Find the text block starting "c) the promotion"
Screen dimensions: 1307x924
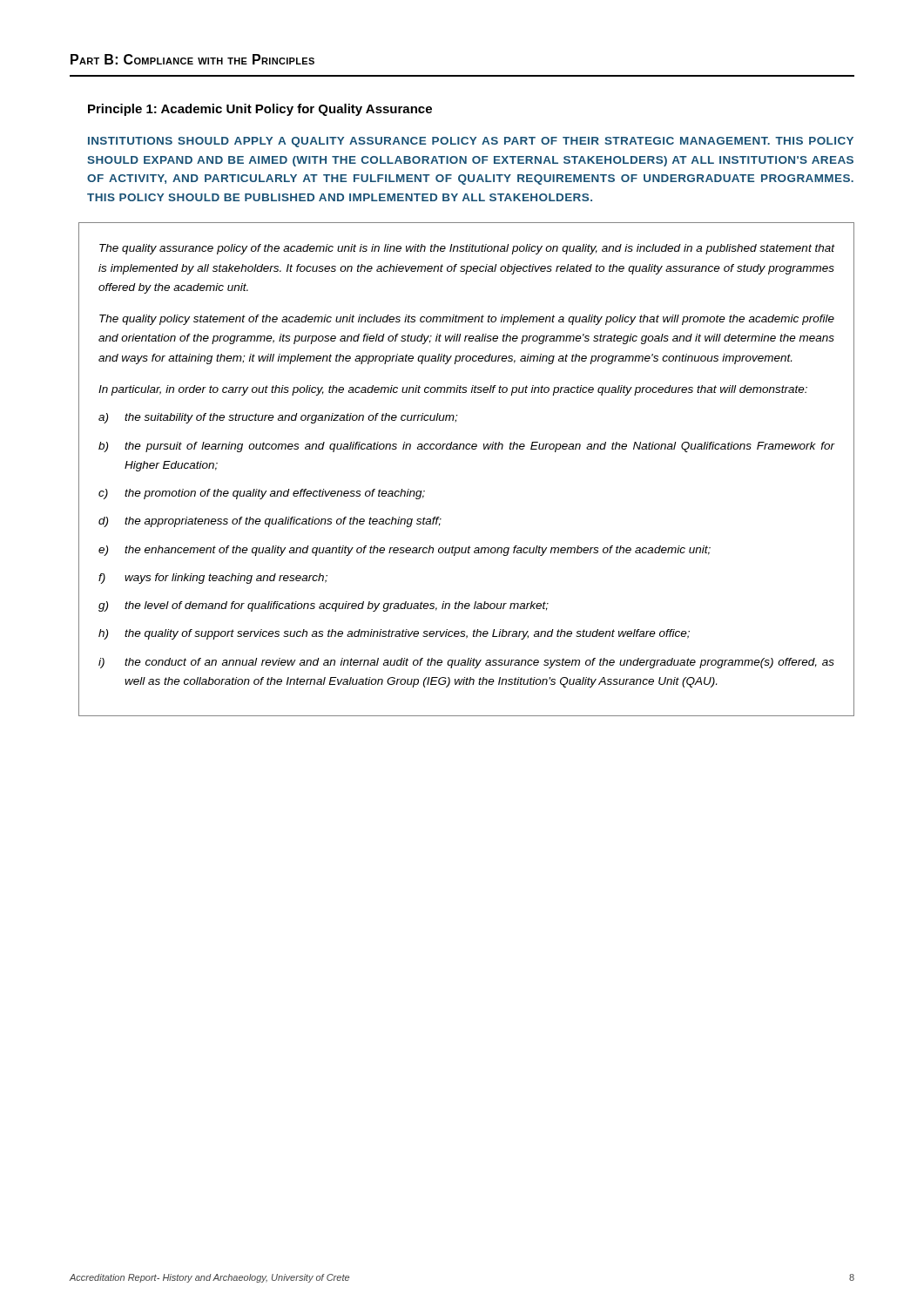pyautogui.click(x=262, y=494)
